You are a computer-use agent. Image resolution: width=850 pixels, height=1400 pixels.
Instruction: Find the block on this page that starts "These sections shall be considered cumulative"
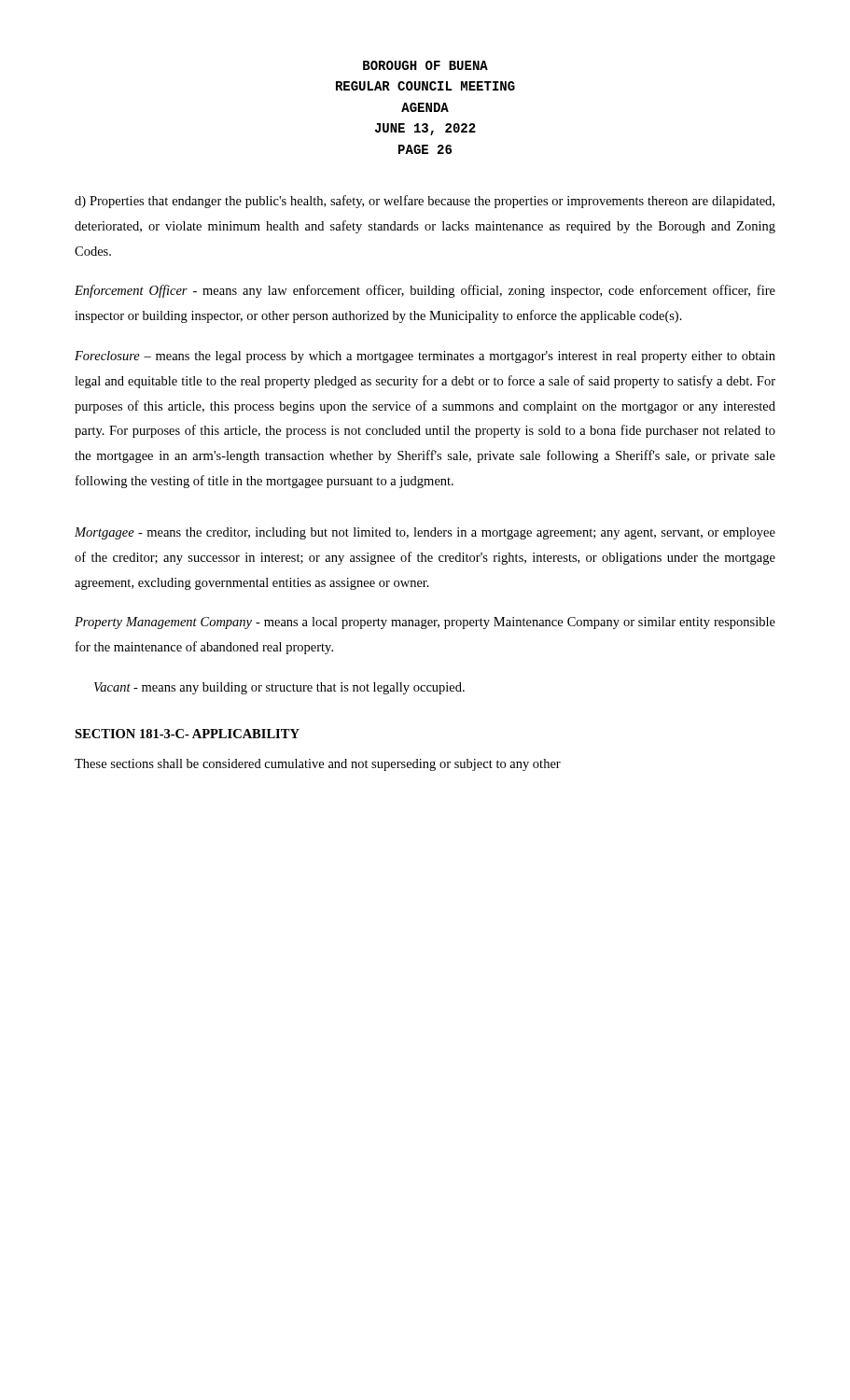point(318,763)
